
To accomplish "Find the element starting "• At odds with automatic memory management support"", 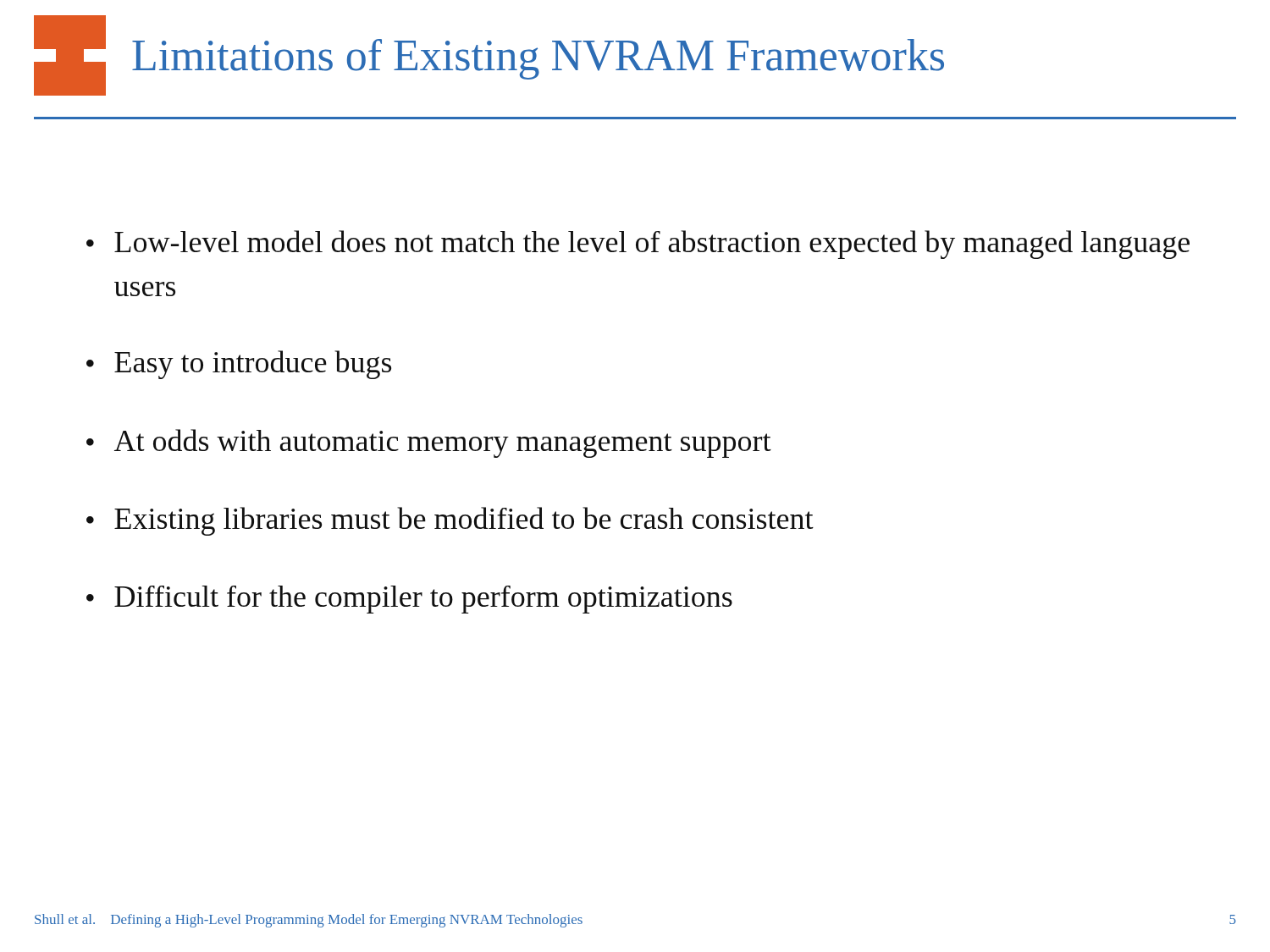I will [x=644, y=441].
